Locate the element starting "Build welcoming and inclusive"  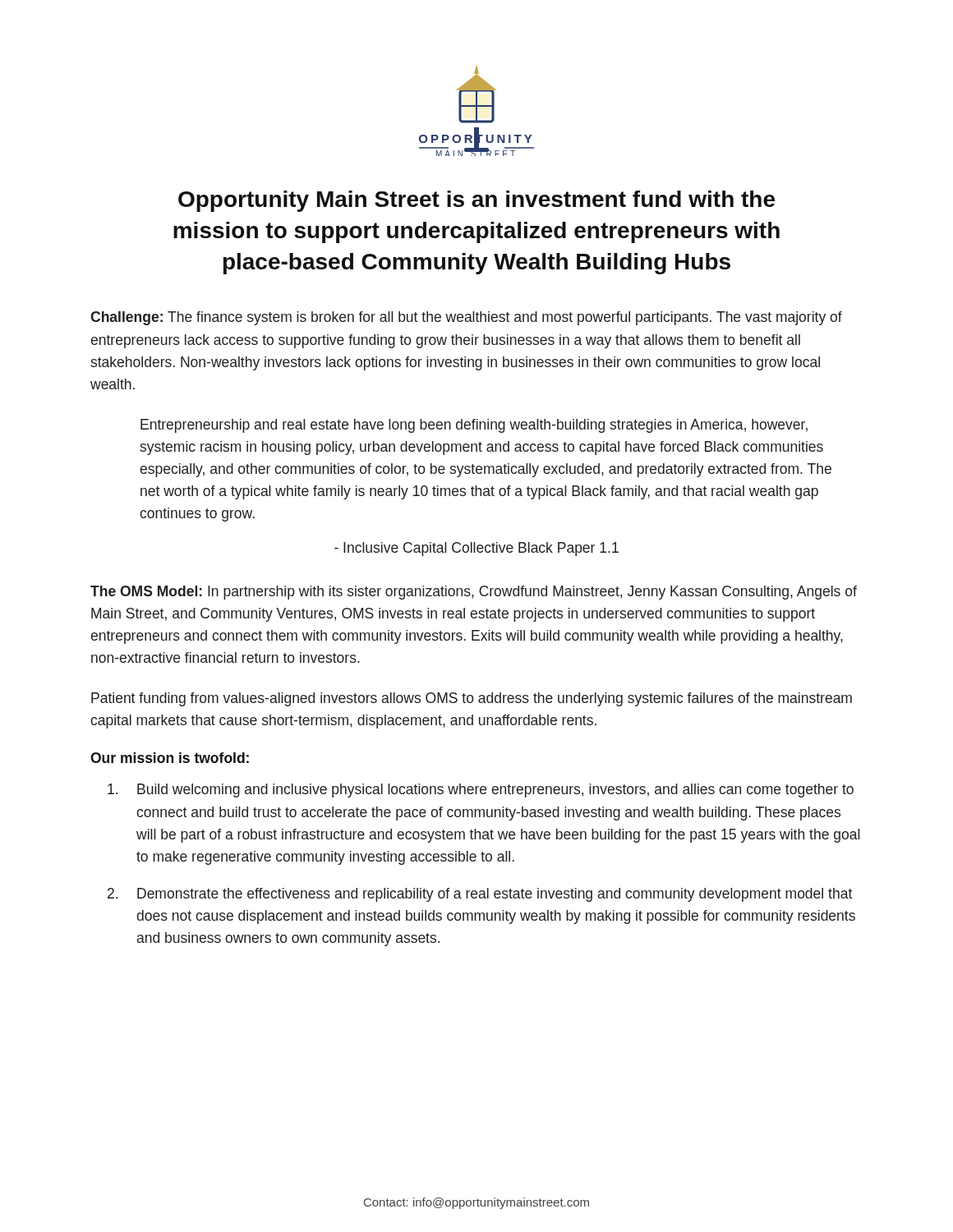click(485, 824)
